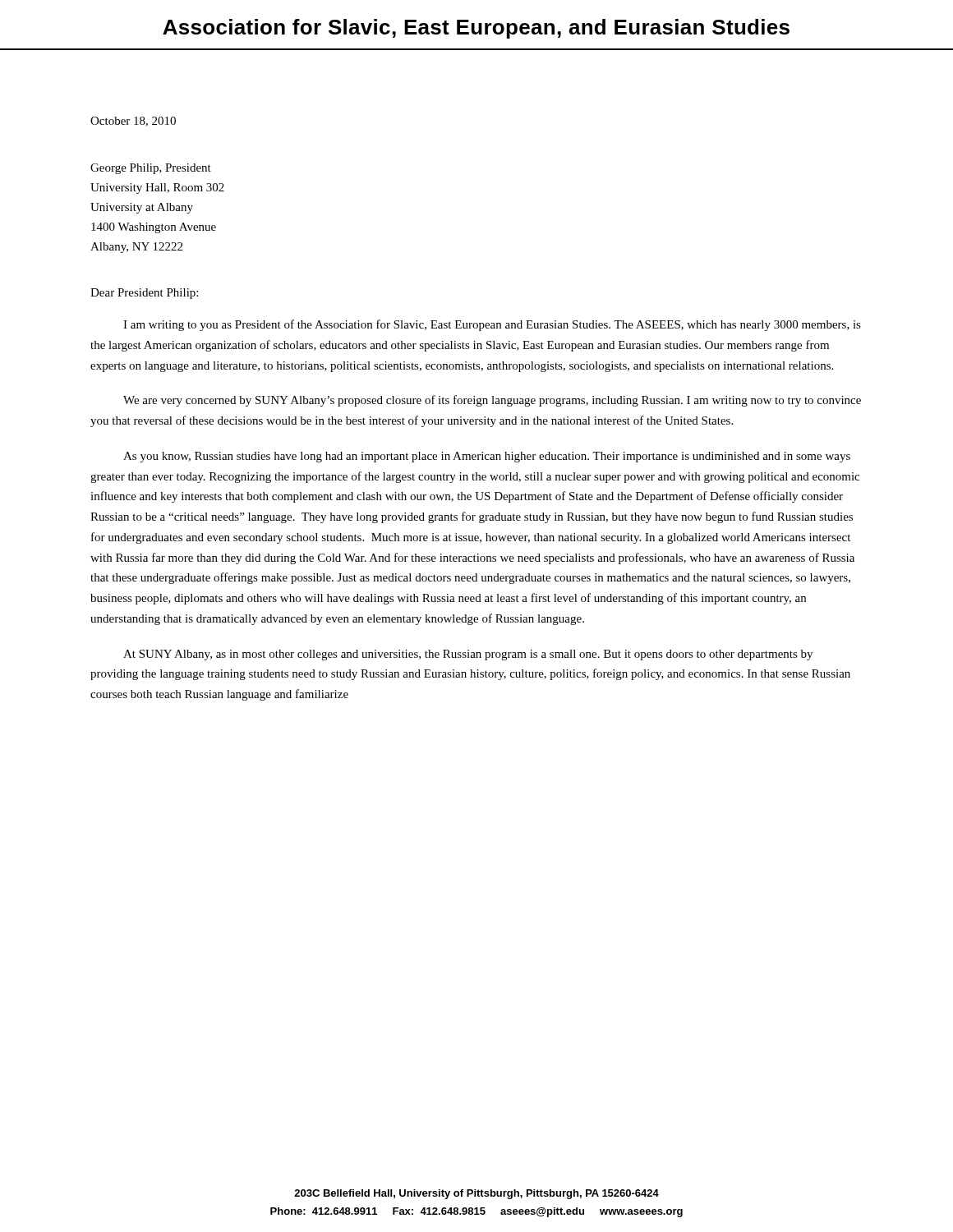Click on the text block starting "We are very concerned by SUNY"

(476, 410)
